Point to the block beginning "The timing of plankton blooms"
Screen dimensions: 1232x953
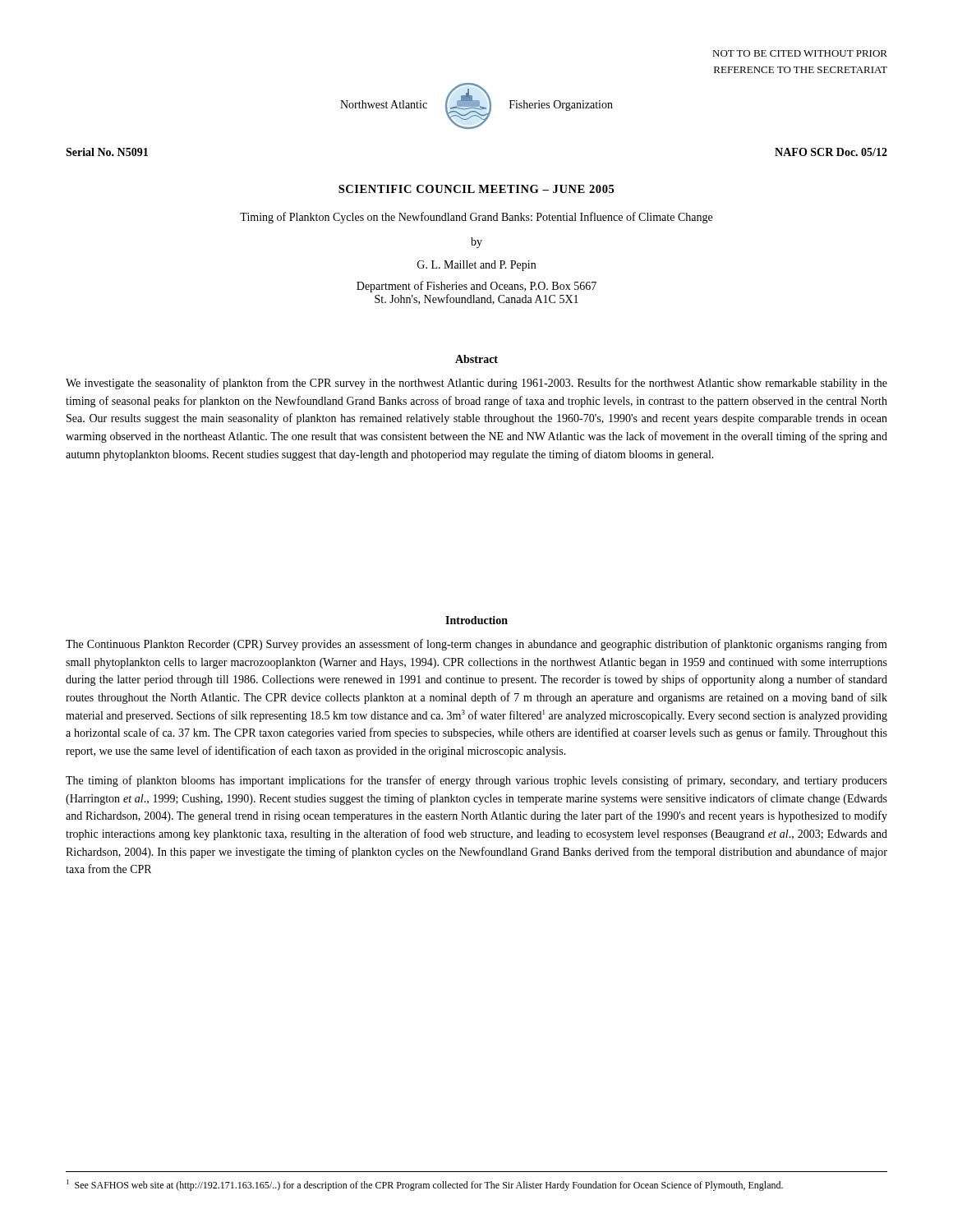pyautogui.click(x=476, y=825)
